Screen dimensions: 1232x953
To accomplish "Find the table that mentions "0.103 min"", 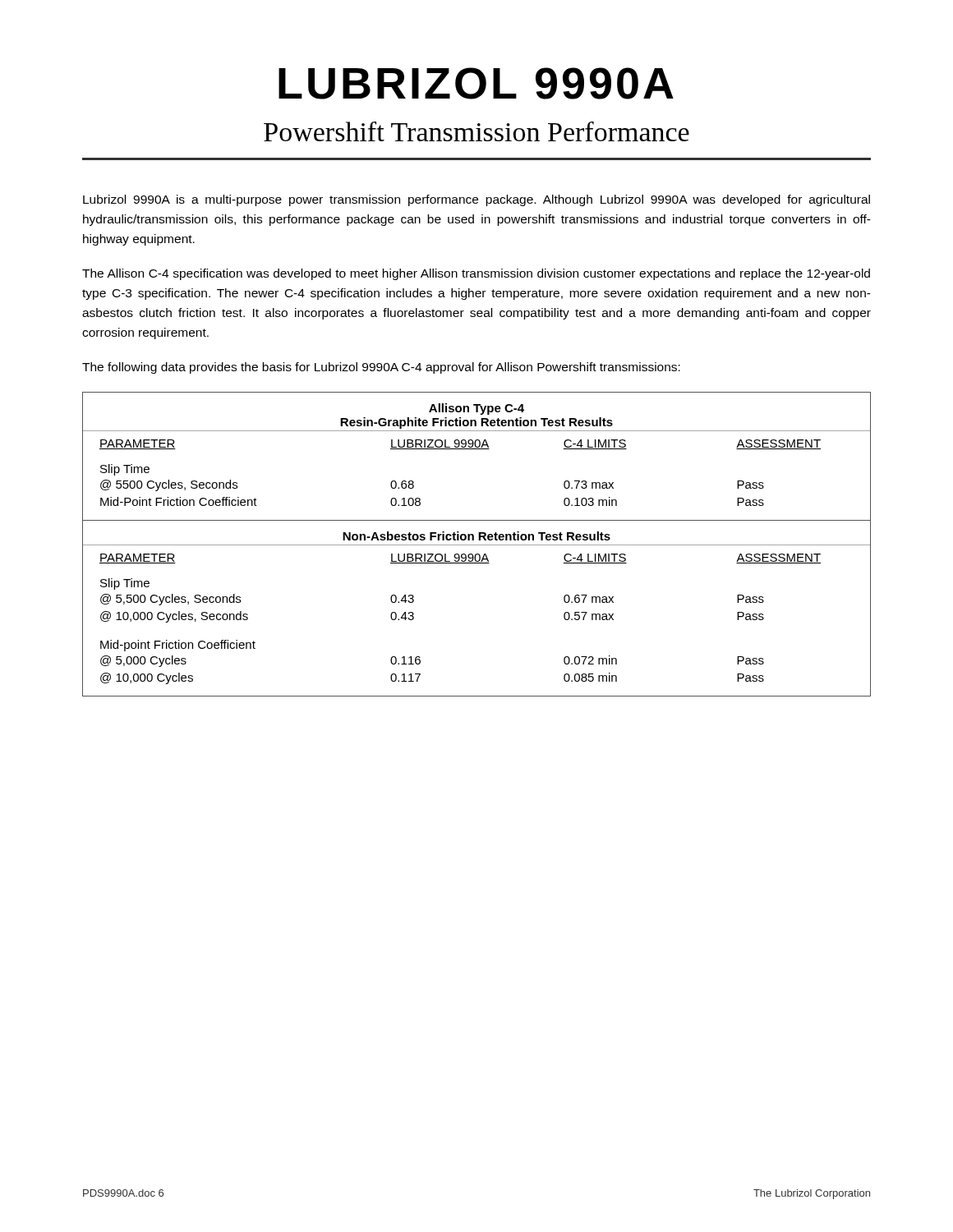I will (476, 544).
